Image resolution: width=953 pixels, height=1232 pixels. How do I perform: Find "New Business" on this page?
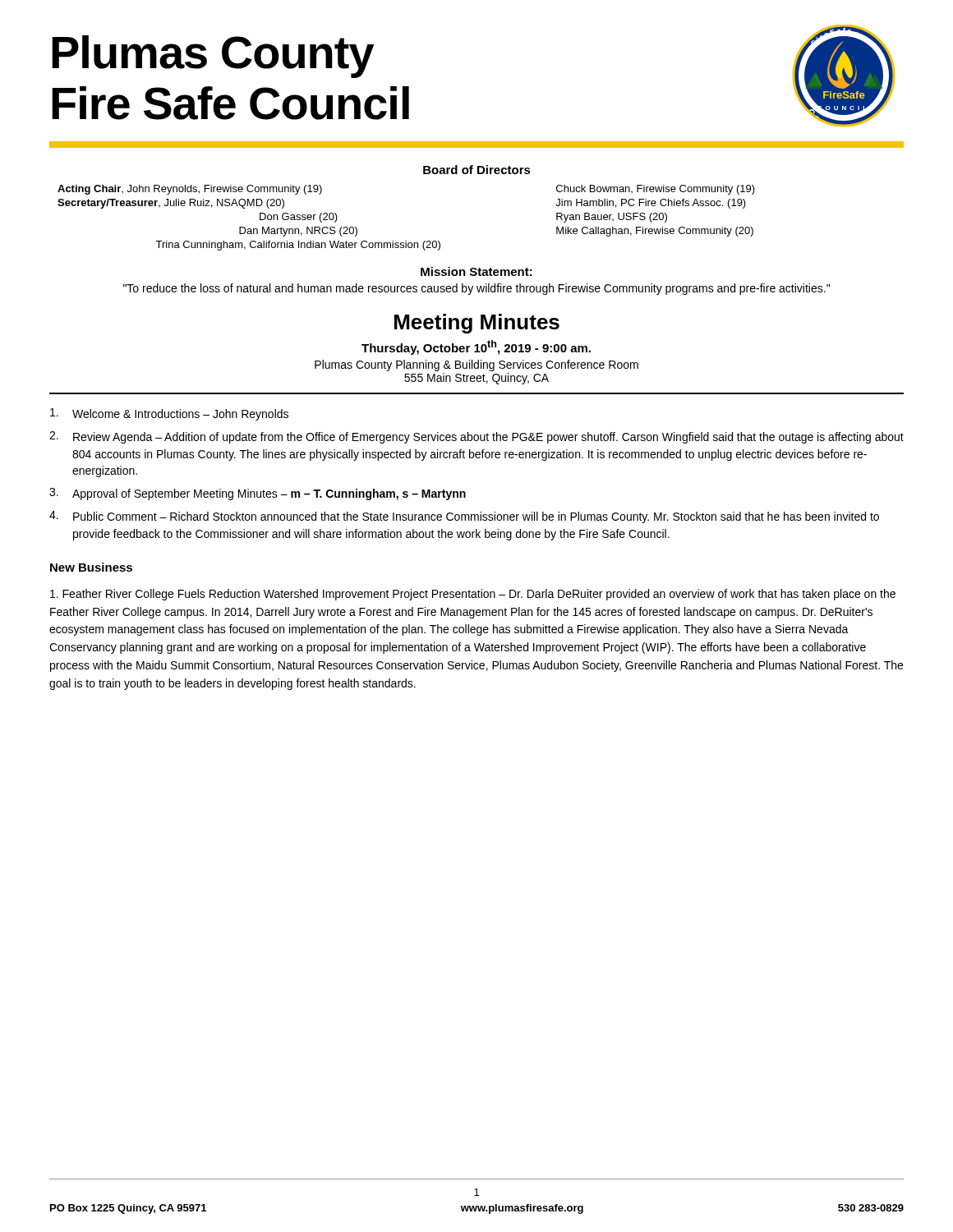coord(91,567)
